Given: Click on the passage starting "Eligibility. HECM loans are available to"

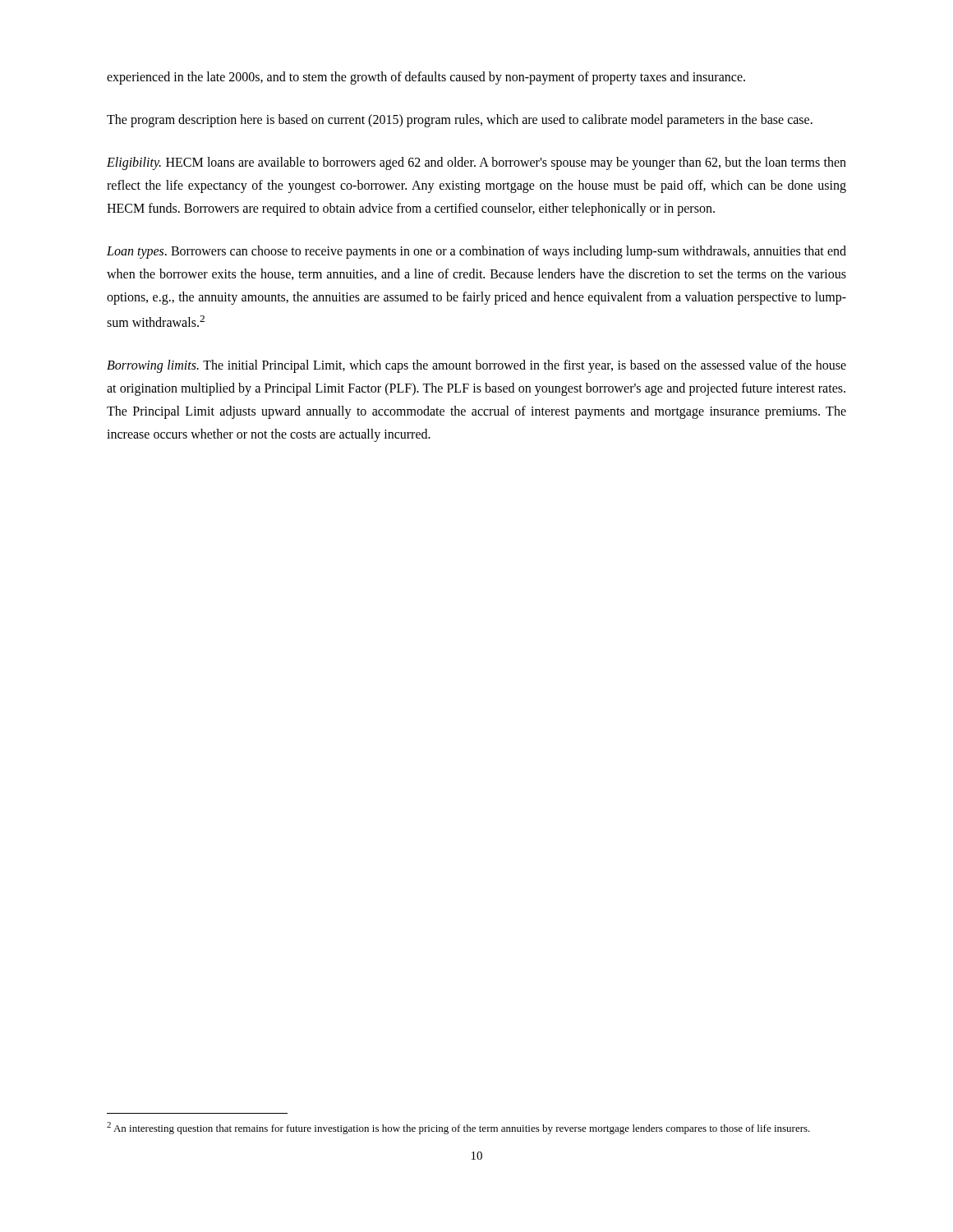Looking at the screenshot, I should click(x=476, y=185).
